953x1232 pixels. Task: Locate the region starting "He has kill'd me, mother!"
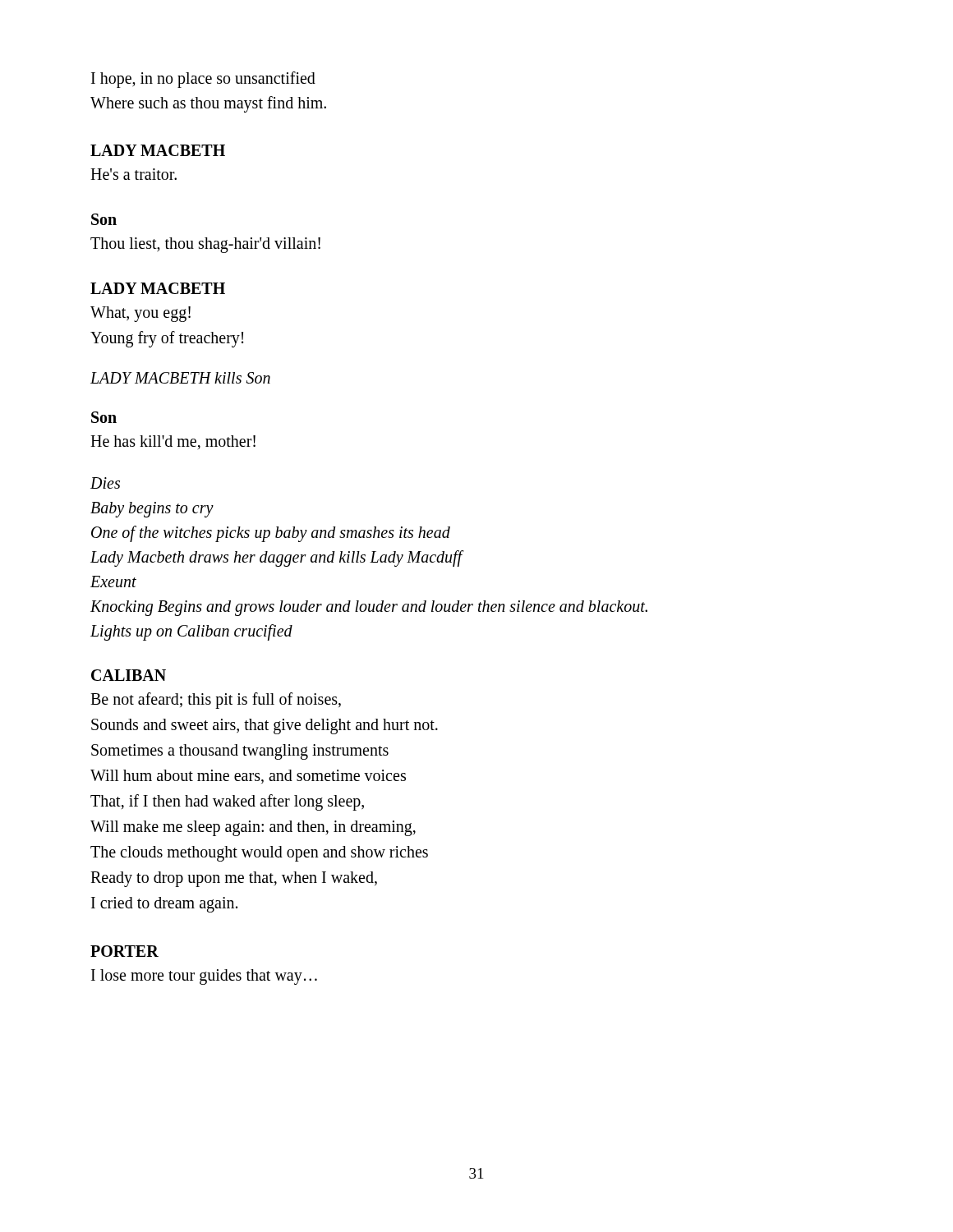[174, 441]
